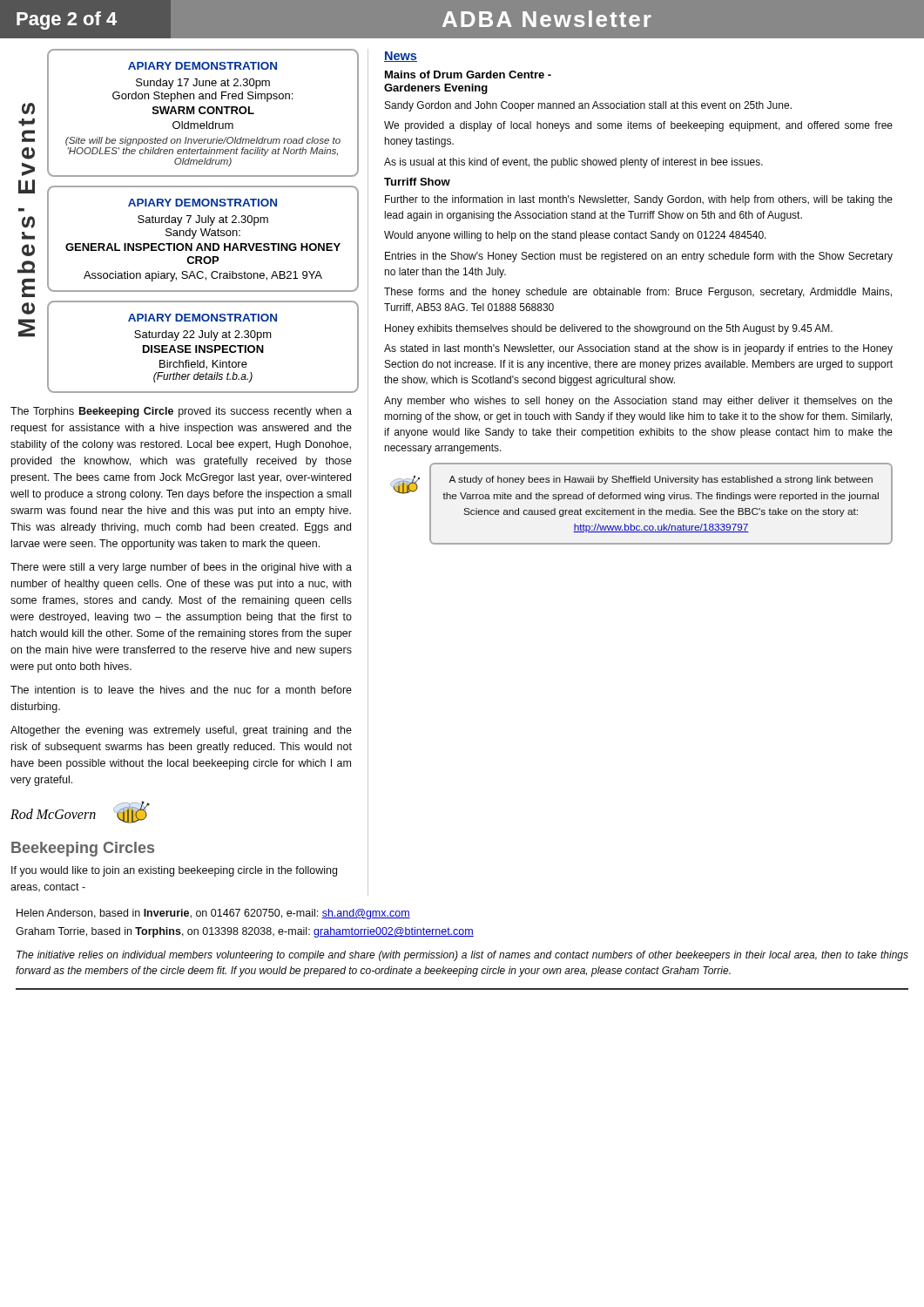Click where it says "Members' Events"

pos(27,219)
